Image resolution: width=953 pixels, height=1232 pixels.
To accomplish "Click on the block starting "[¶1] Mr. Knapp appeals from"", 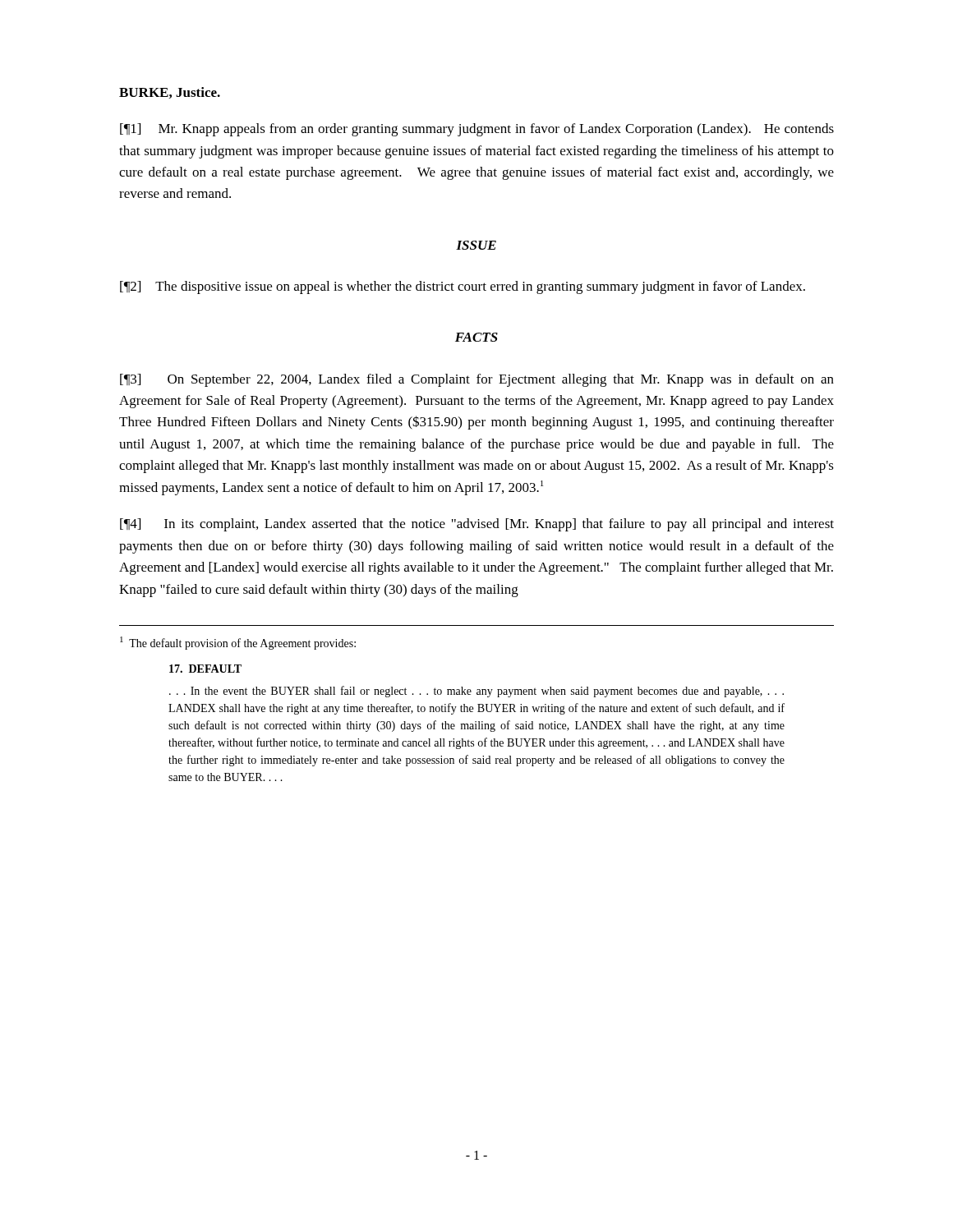I will 476,161.
